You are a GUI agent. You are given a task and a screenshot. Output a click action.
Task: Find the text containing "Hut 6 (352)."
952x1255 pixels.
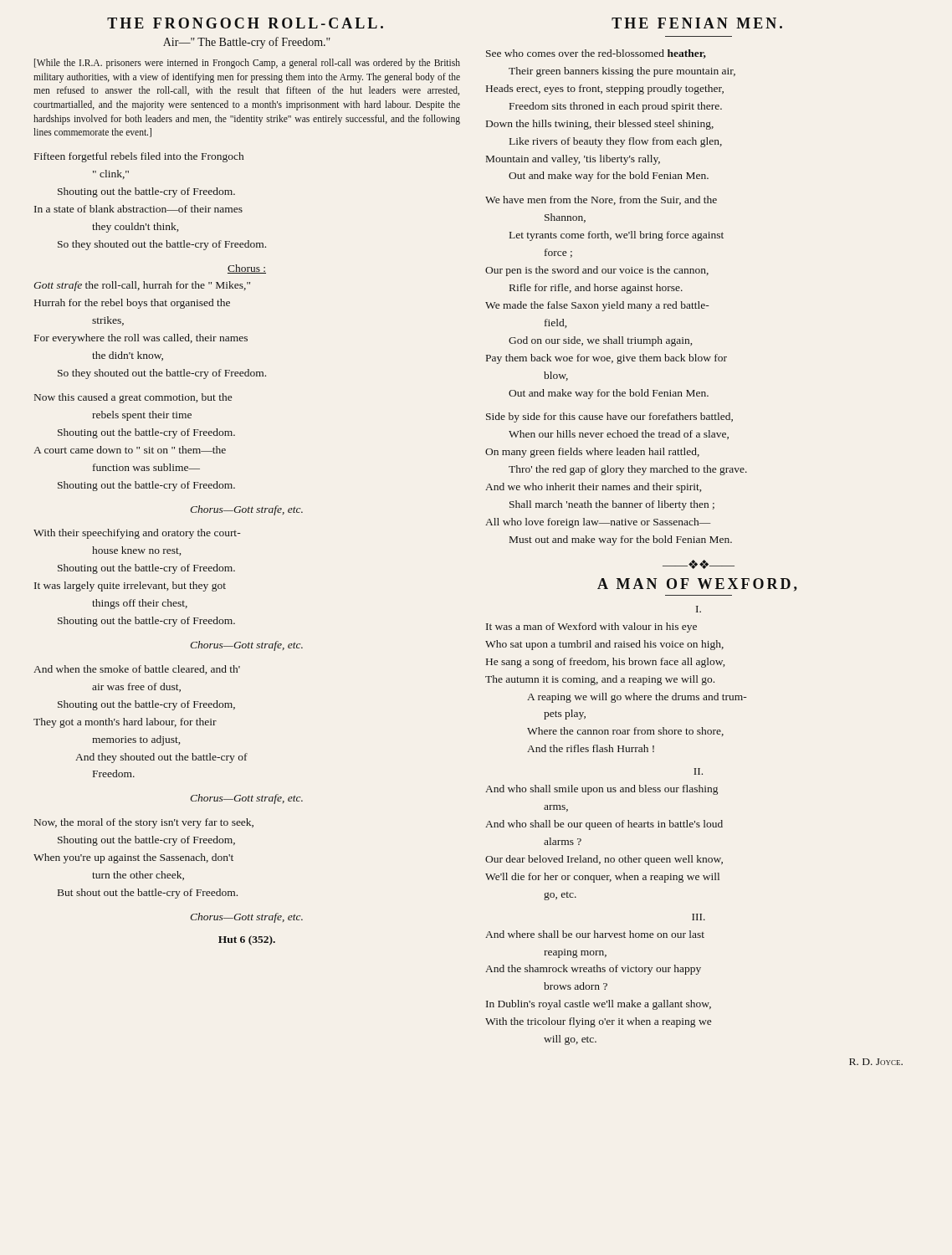(x=247, y=939)
